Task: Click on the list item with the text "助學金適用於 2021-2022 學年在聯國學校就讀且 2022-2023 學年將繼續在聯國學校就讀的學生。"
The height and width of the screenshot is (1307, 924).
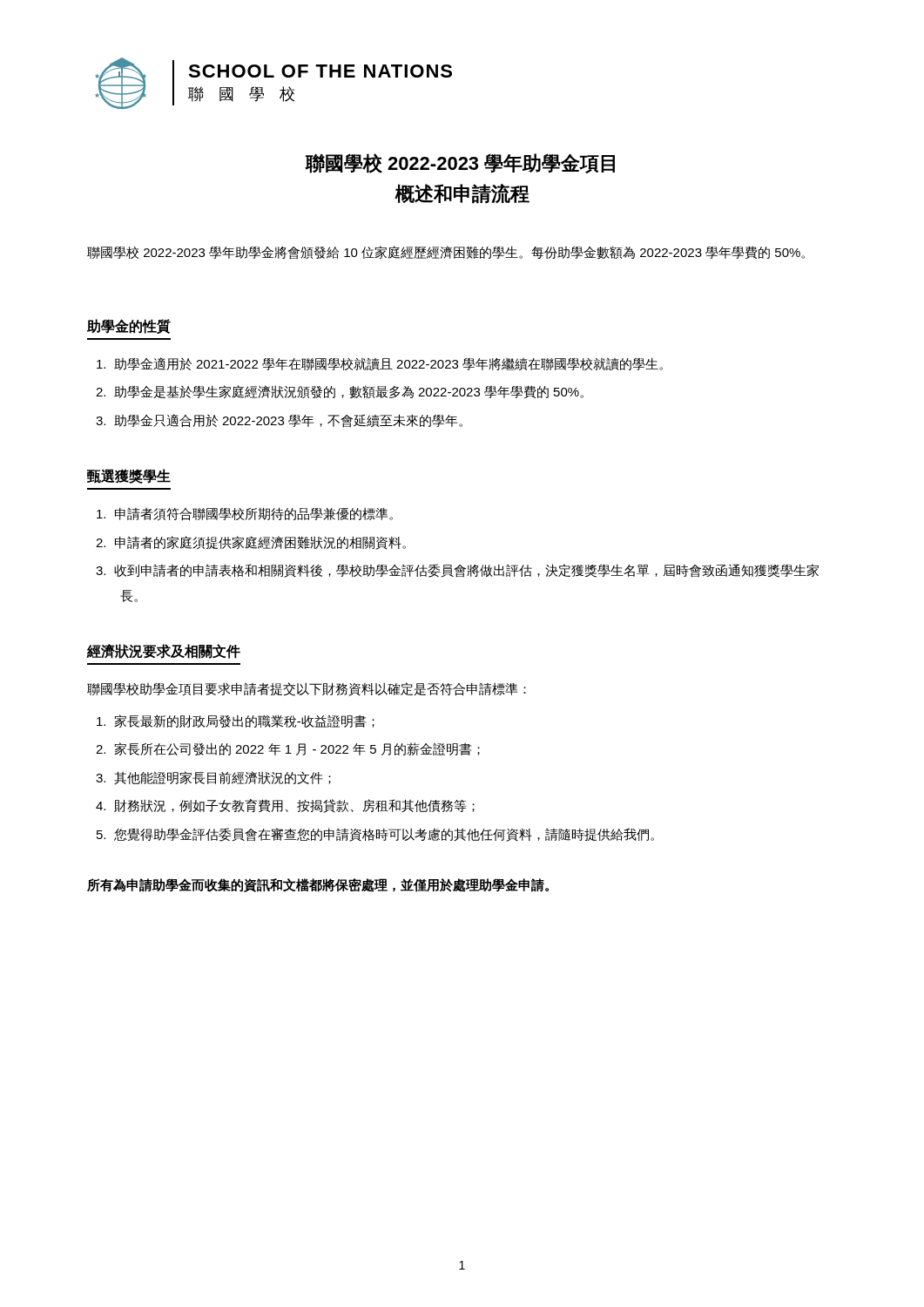Action: (x=384, y=364)
